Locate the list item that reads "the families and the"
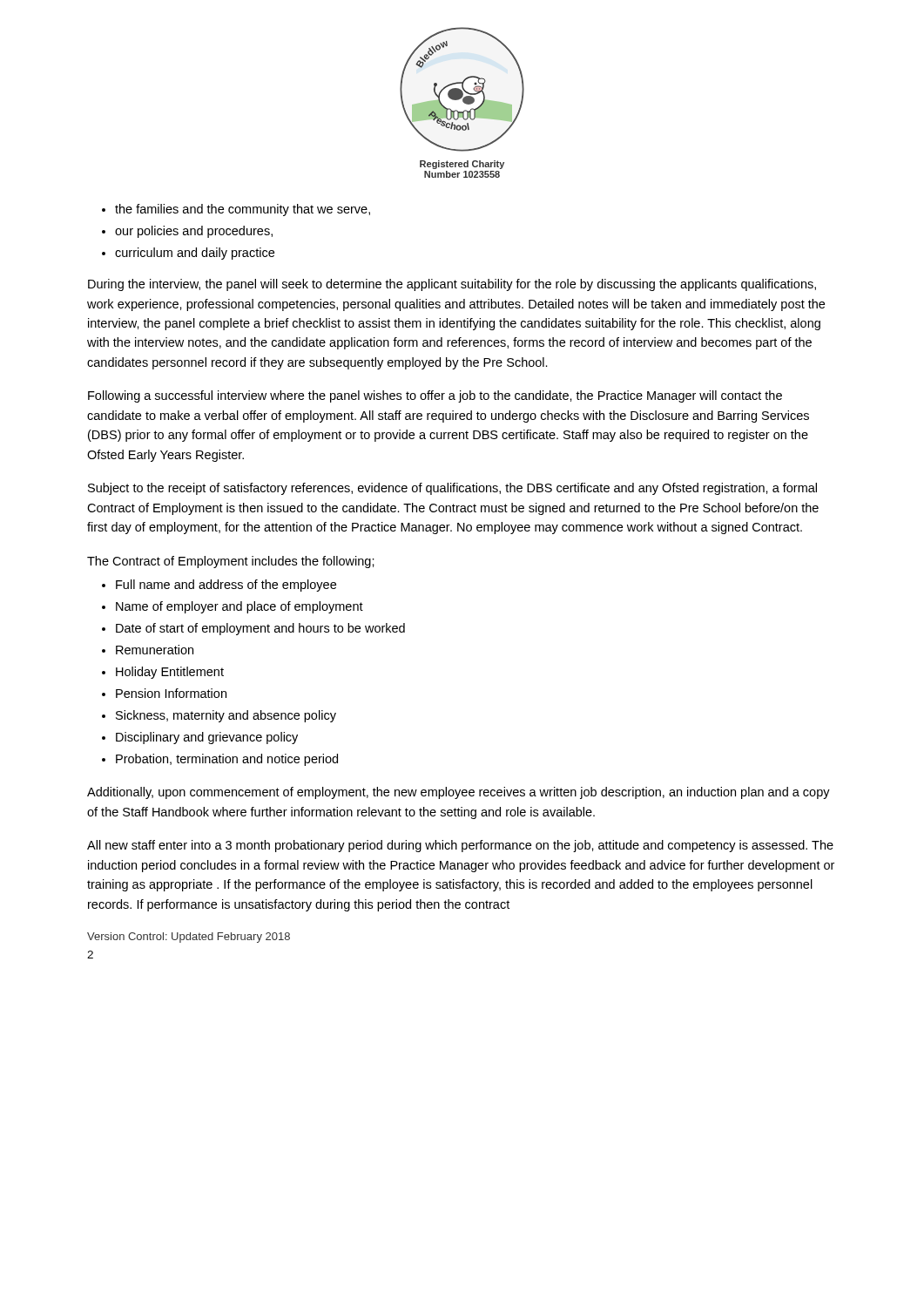This screenshot has width=924, height=1307. pos(243,209)
